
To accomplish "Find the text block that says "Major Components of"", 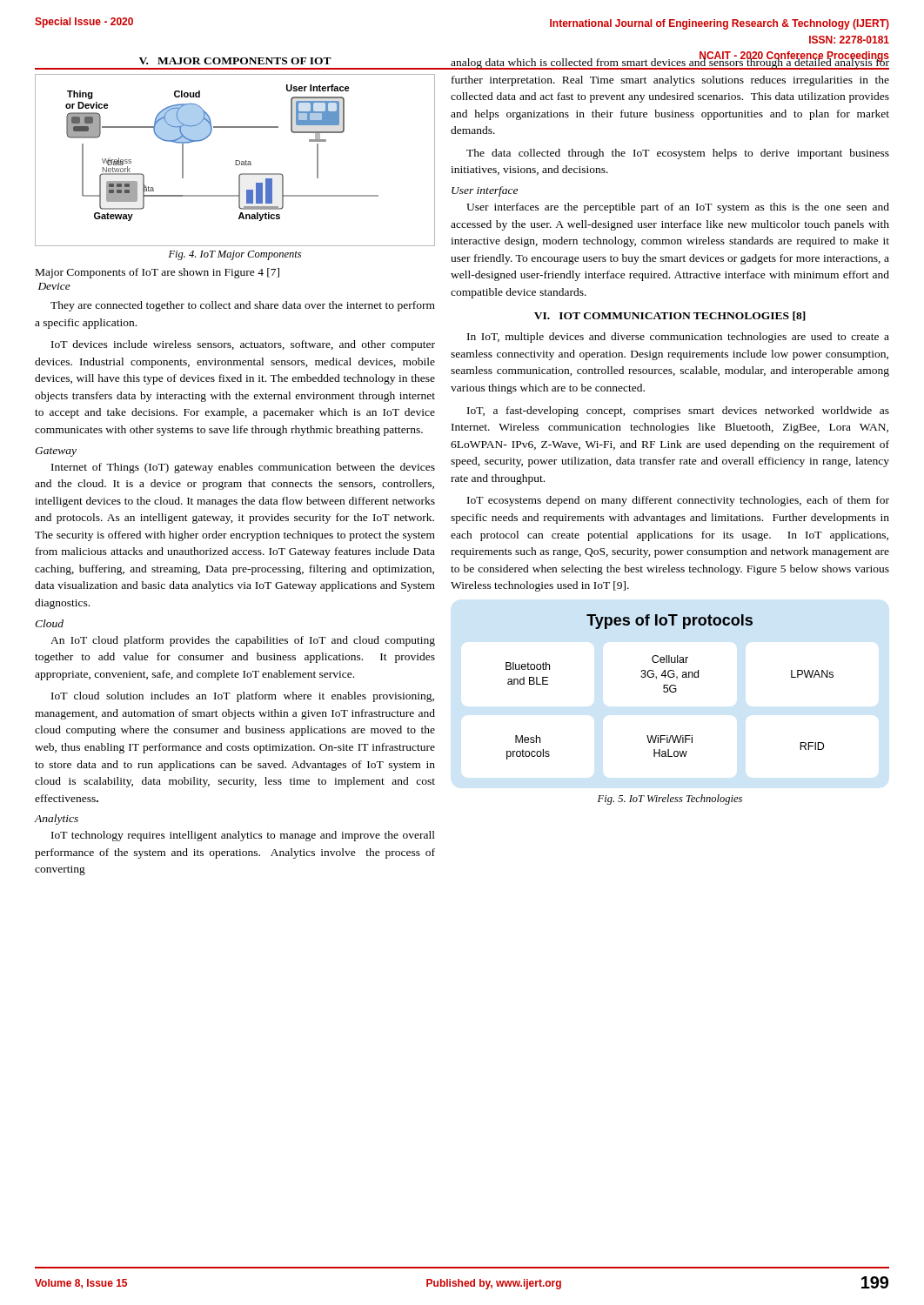I will pos(158,279).
